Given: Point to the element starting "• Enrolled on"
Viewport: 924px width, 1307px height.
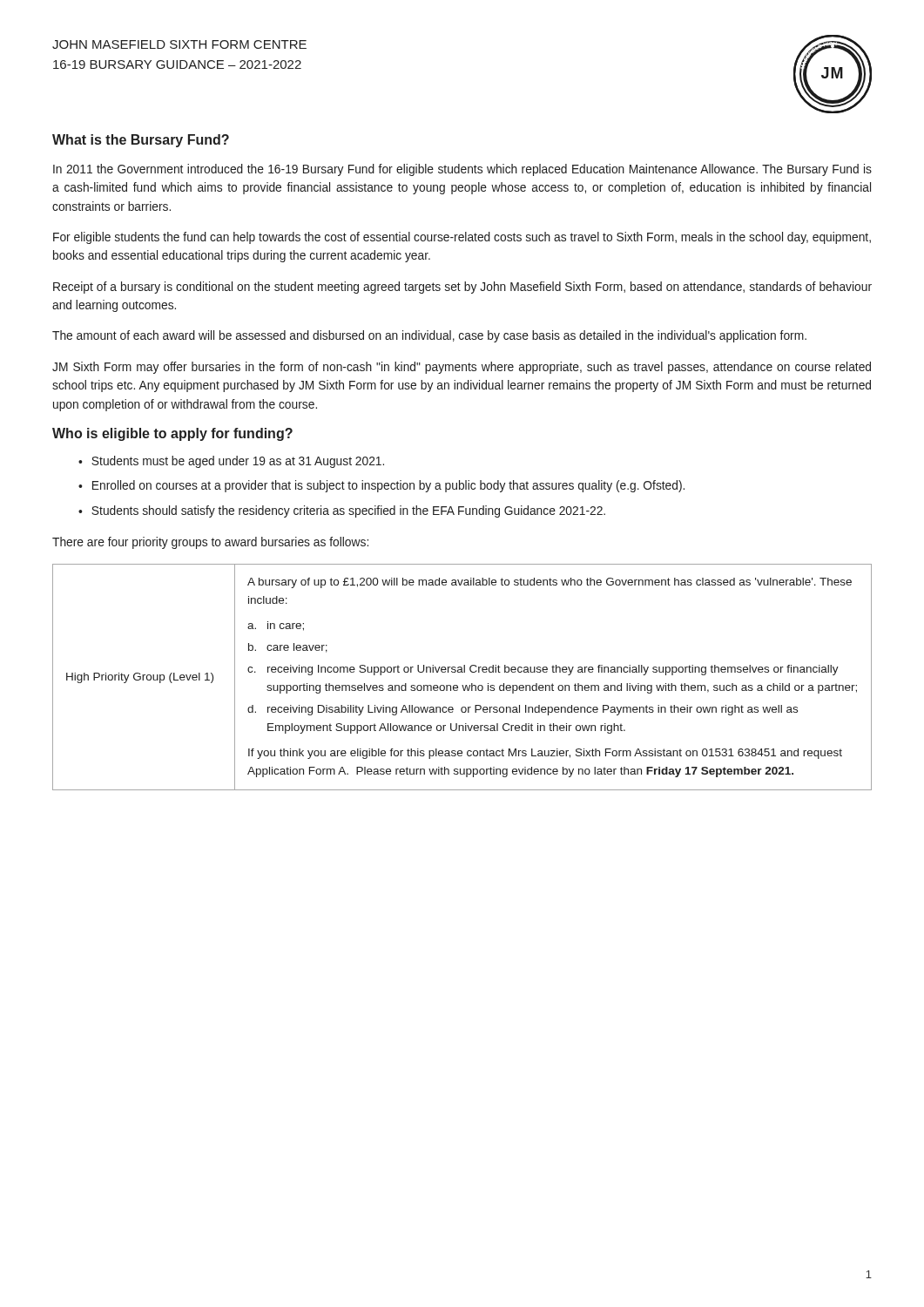Looking at the screenshot, I should coord(475,487).
